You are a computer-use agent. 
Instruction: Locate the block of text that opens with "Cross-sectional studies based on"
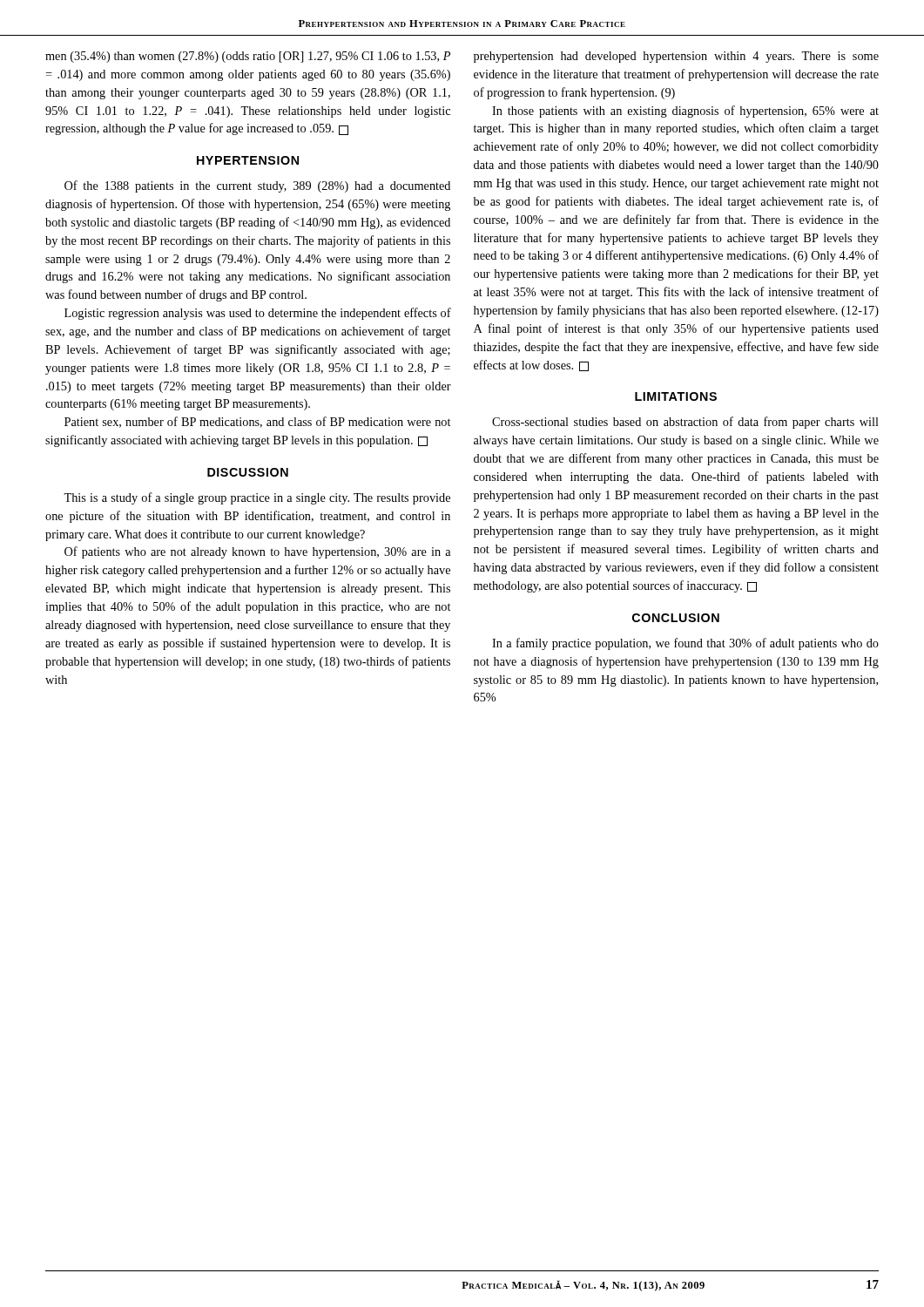[x=676, y=504]
